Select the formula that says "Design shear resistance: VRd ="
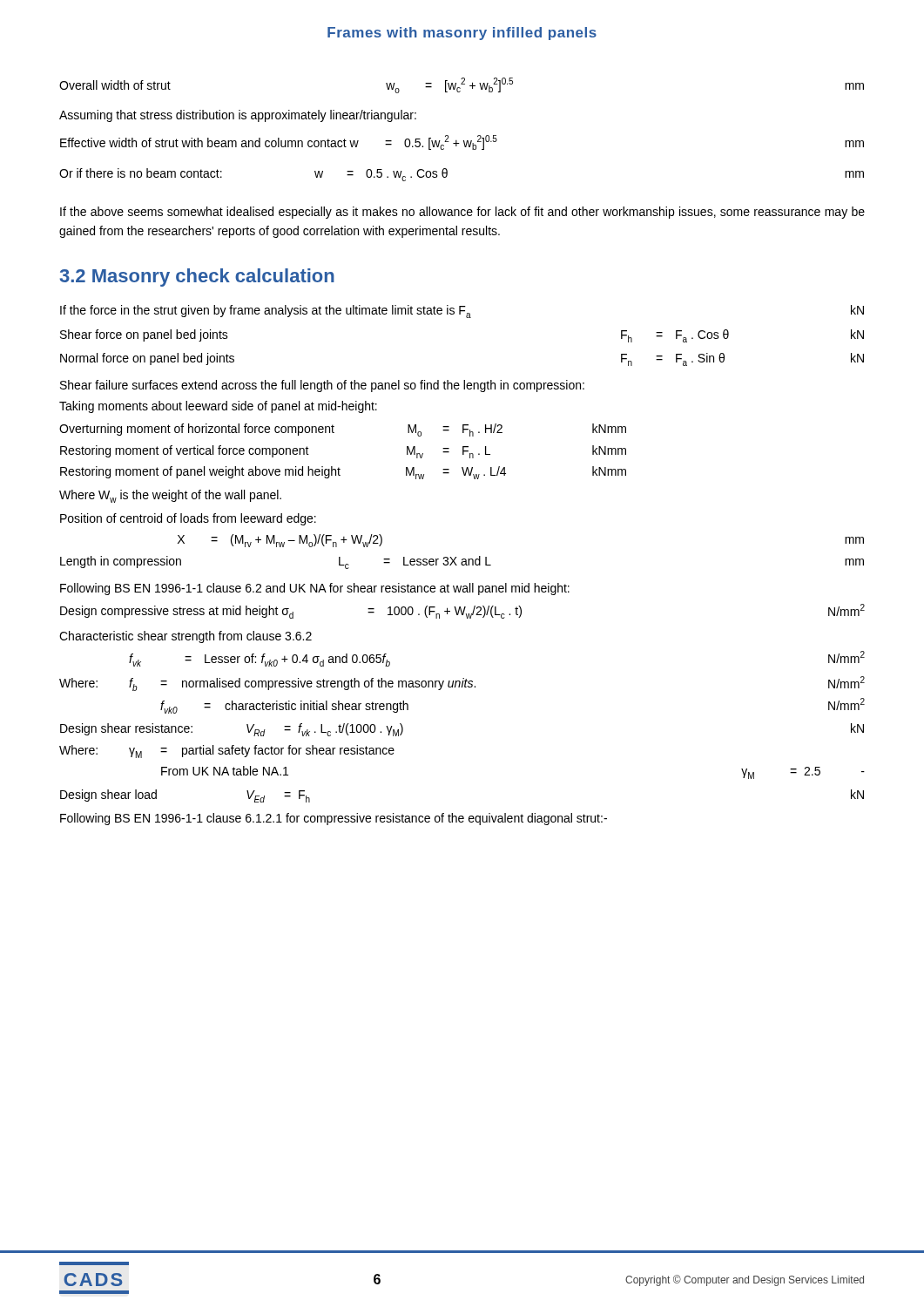 pyautogui.click(x=122, y=730)
